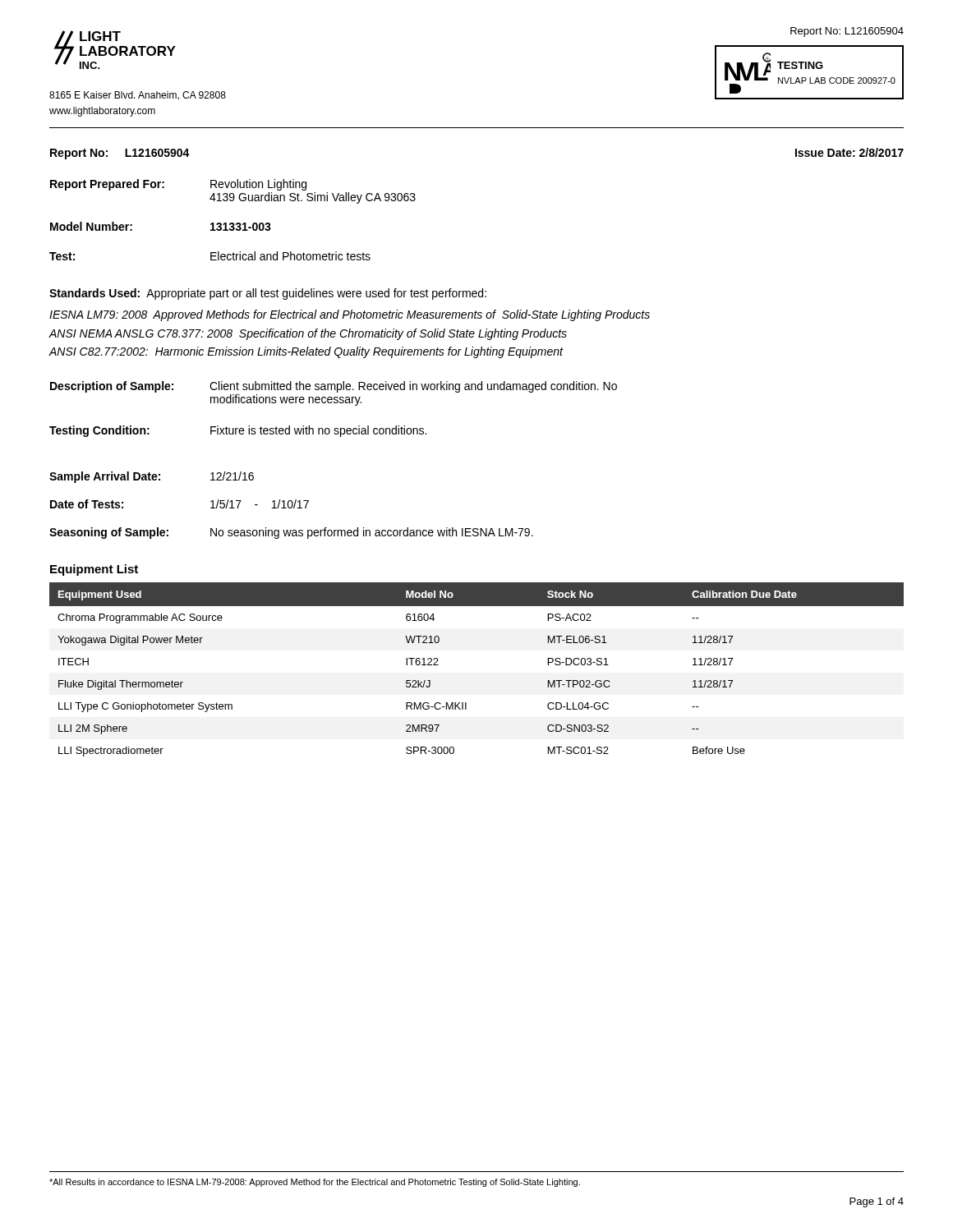Locate the text block containing "Report Prepared For:"

tap(233, 191)
